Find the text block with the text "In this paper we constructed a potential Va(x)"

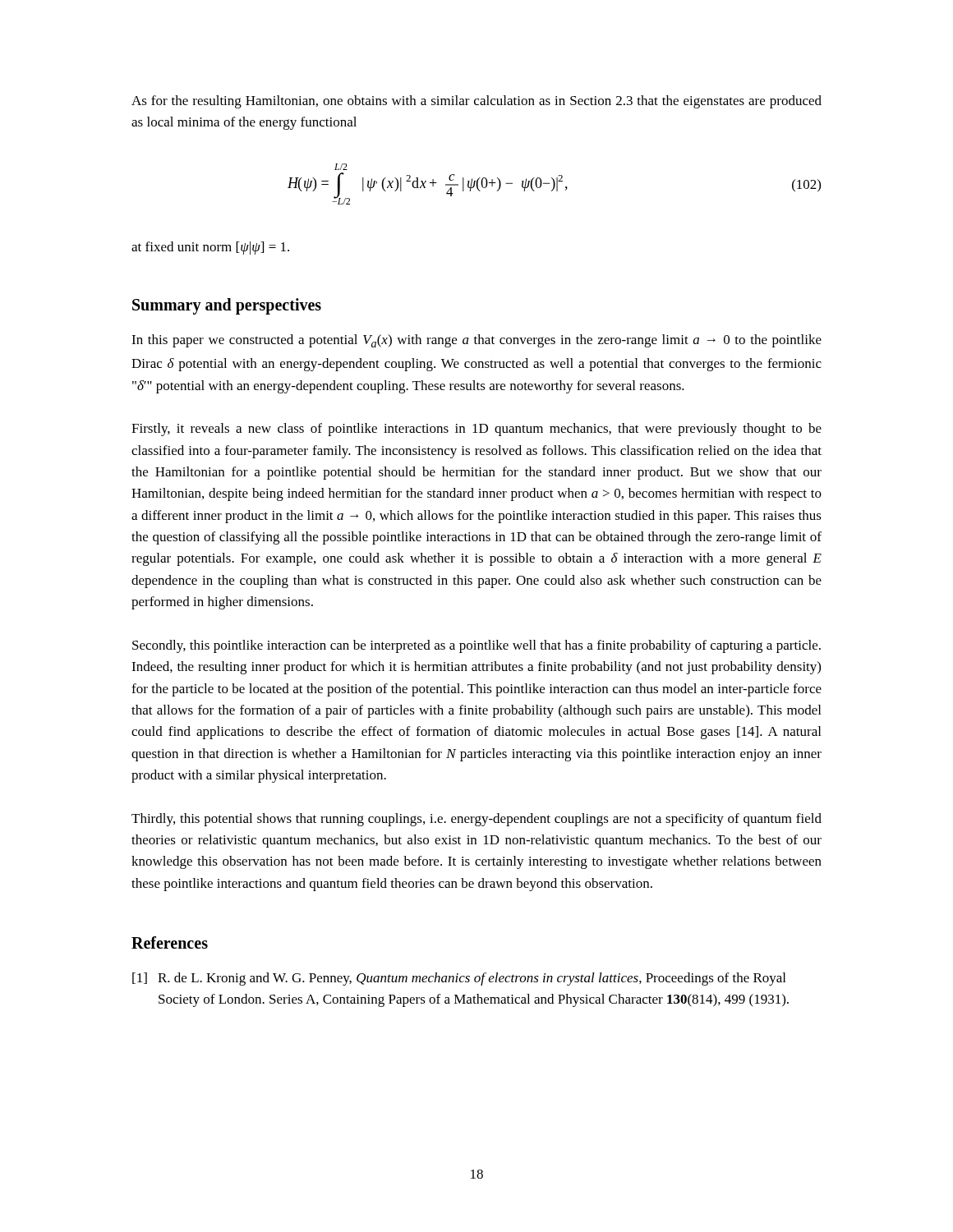tap(476, 341)
